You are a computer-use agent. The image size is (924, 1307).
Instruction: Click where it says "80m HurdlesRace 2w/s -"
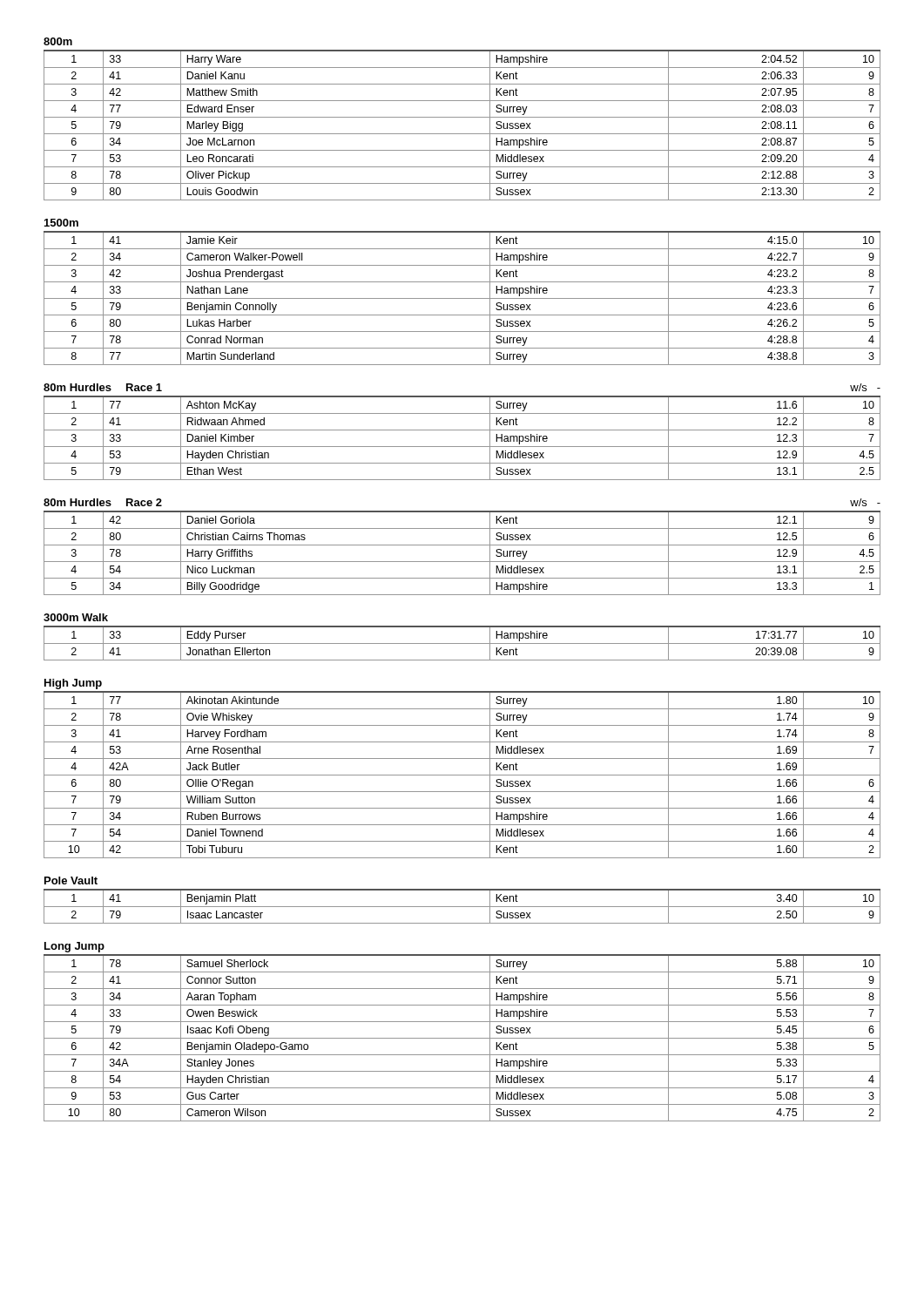click(462, 502)
